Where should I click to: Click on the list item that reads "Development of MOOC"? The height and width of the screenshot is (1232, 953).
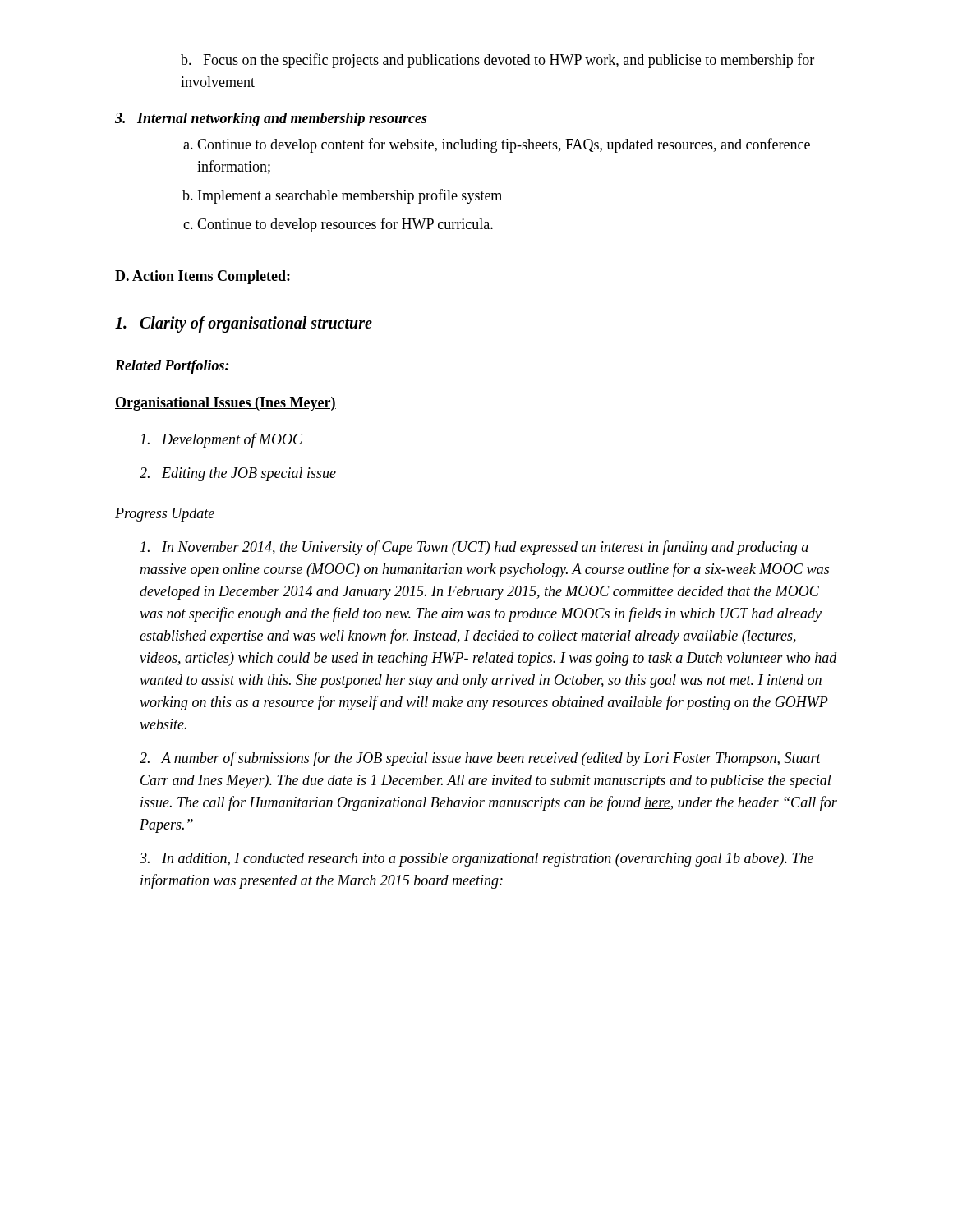coord(221,439)
